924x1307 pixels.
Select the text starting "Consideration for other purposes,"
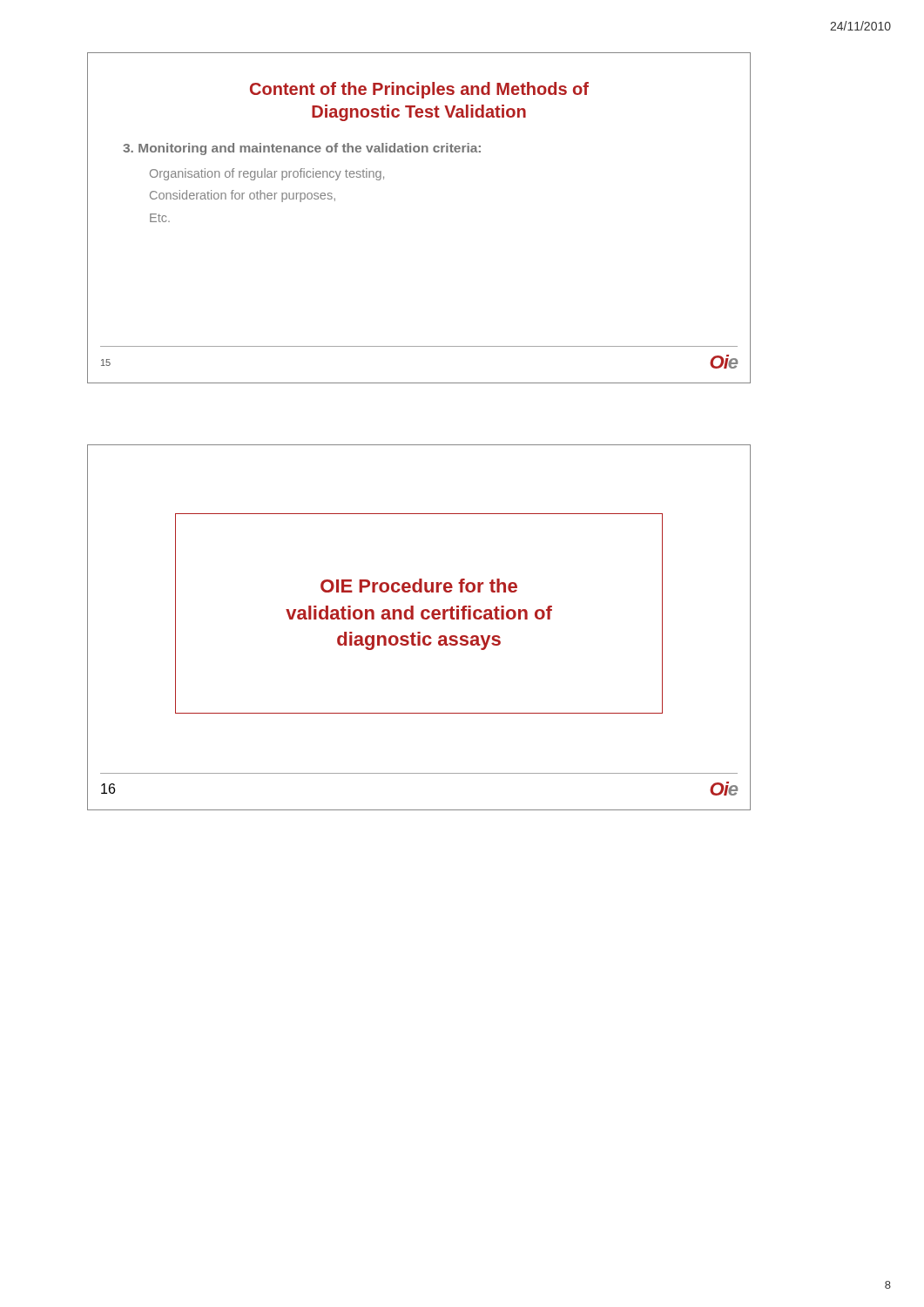pos(243,196)
